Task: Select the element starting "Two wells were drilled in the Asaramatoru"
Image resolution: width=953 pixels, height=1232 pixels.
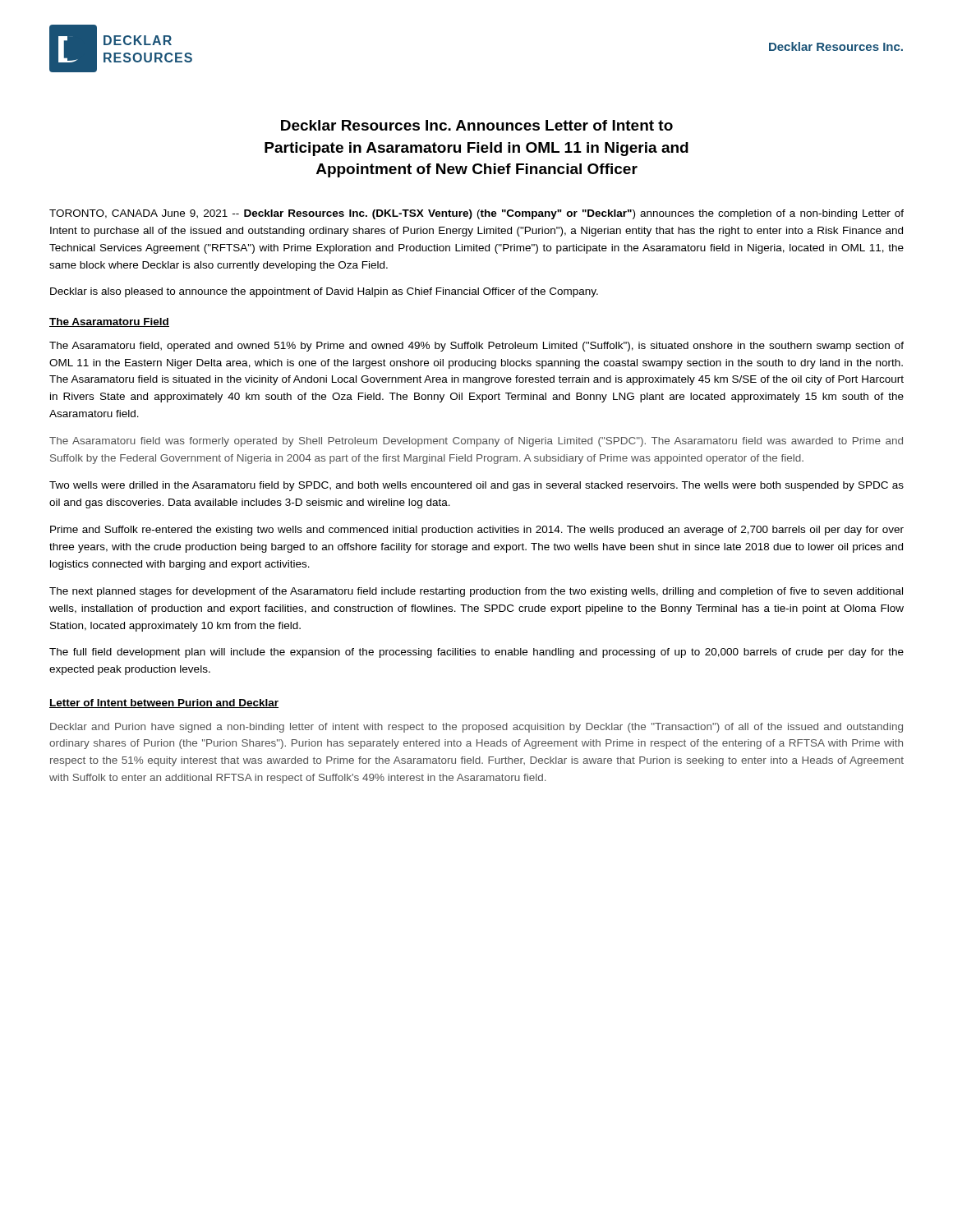Action: [x=476, y=494]
